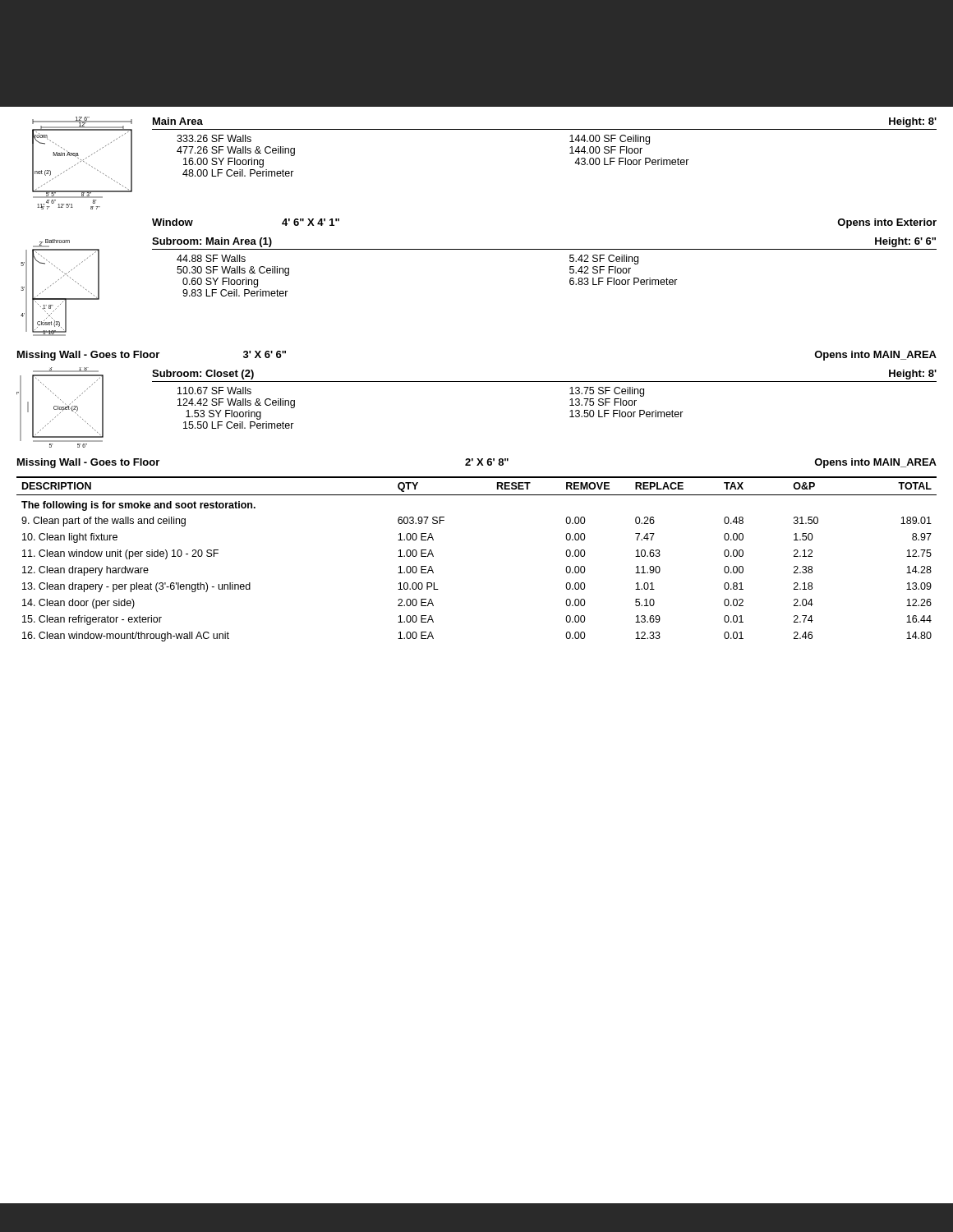This screenshot has height=1232, width=953.
Task: Click on the text starting "Height: 6' 6""
Action: tap(905, 241)
